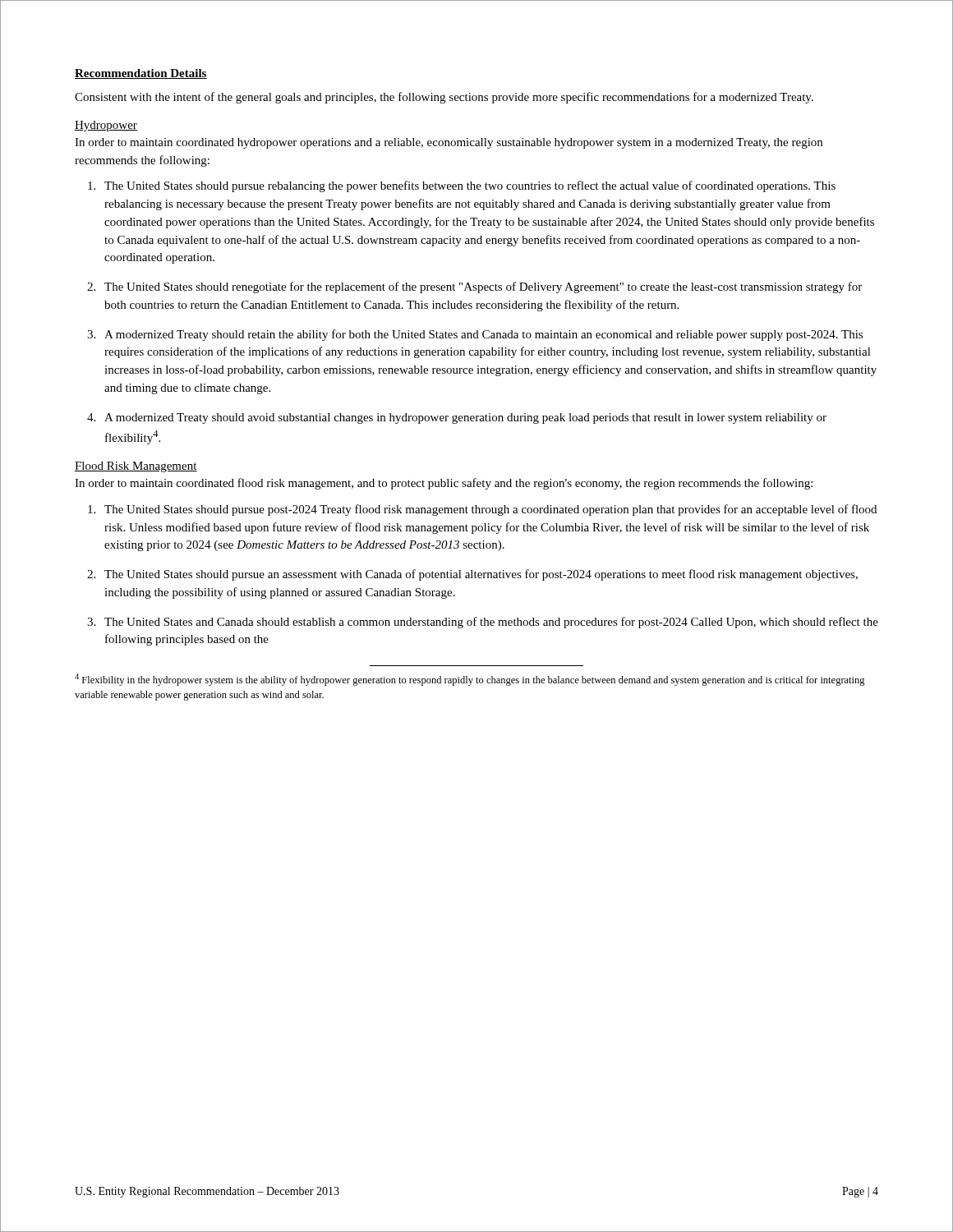Viewport: 953px width, 1232px height.
Task: Locate the list item that says "A modernized Treaty should avoid"
Action: pos(489,428)
